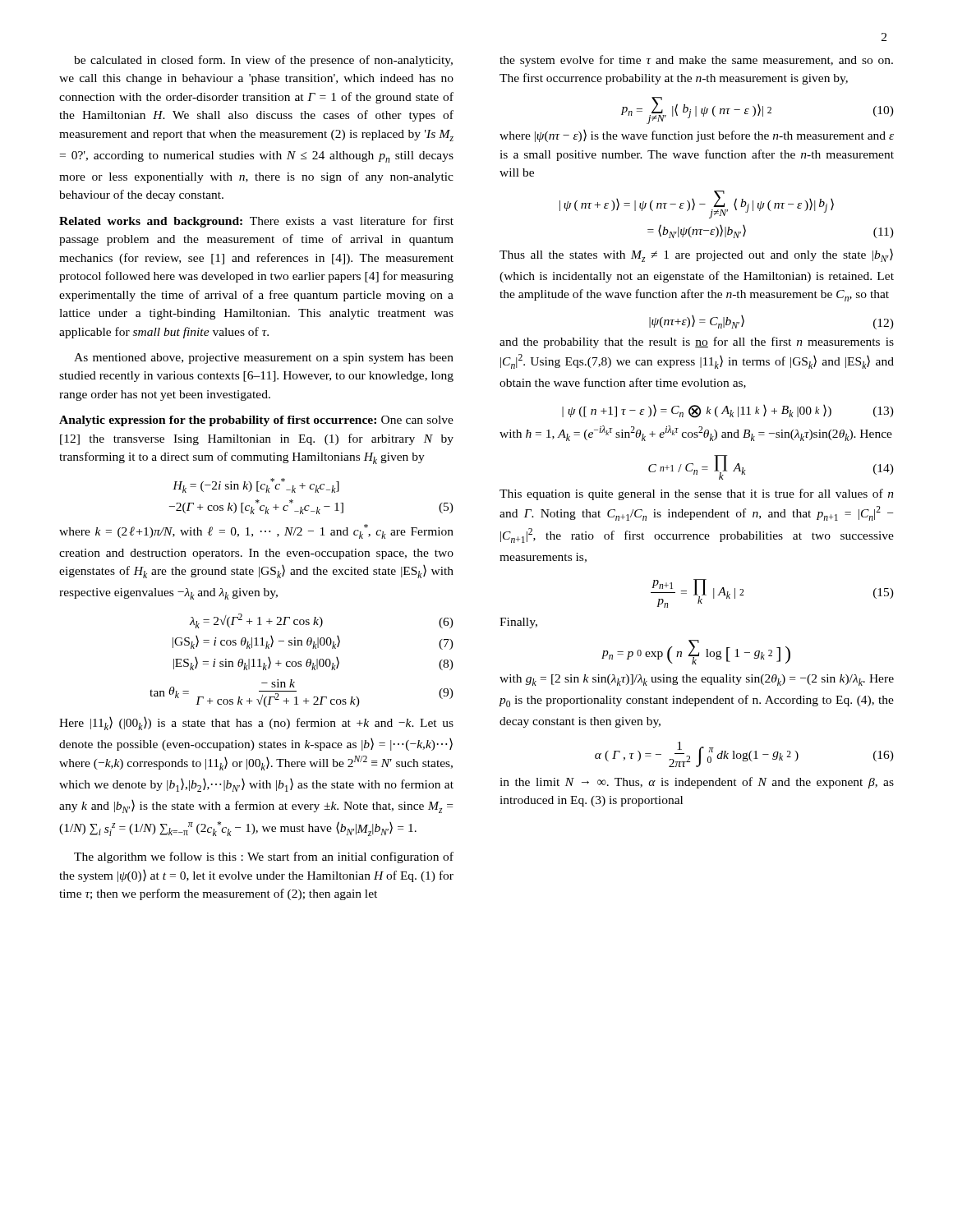
Task: Where is the passage that starts "Related works and"?
Action: 256,276
